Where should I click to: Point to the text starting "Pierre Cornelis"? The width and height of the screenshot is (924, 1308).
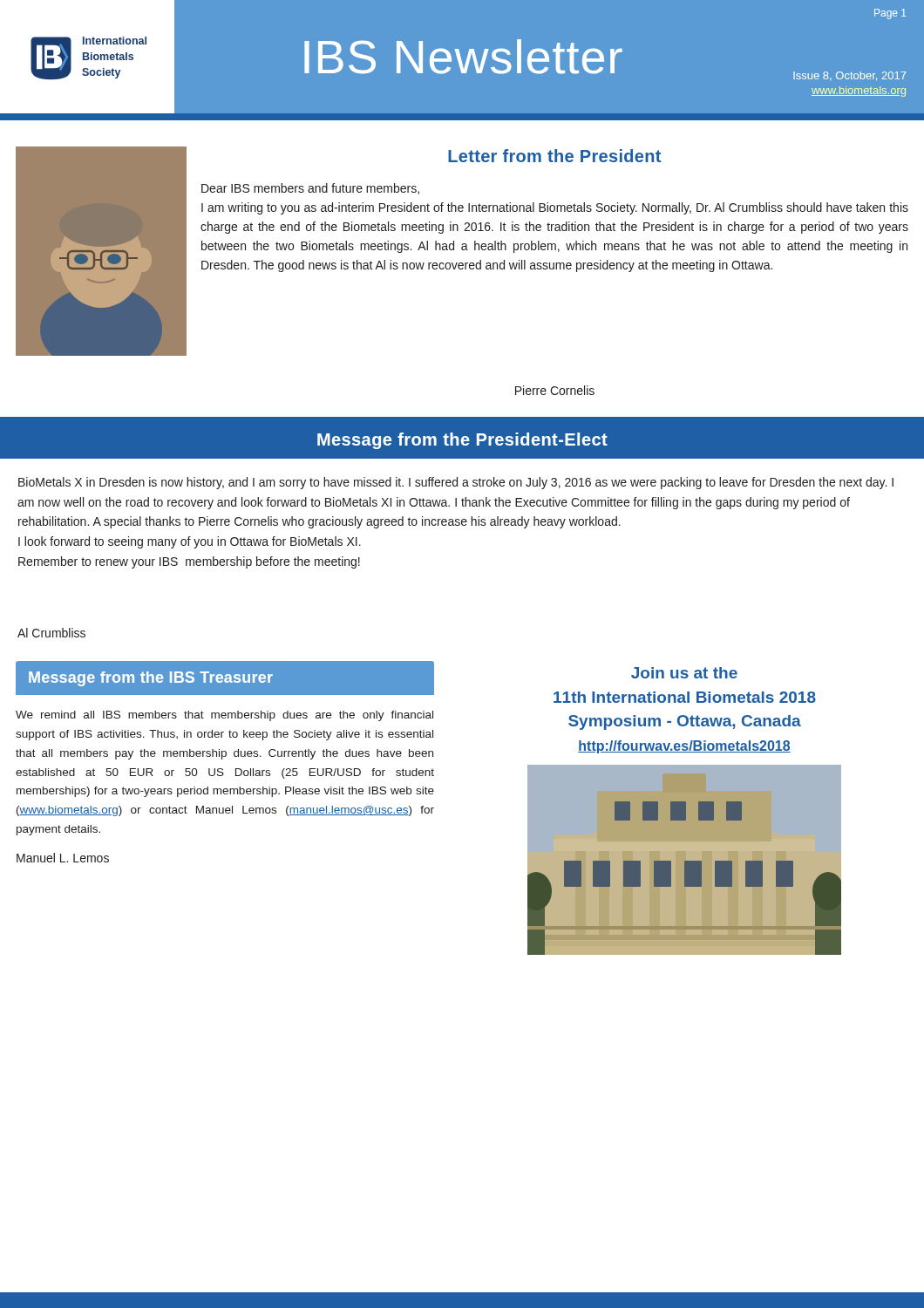point(554,391)
